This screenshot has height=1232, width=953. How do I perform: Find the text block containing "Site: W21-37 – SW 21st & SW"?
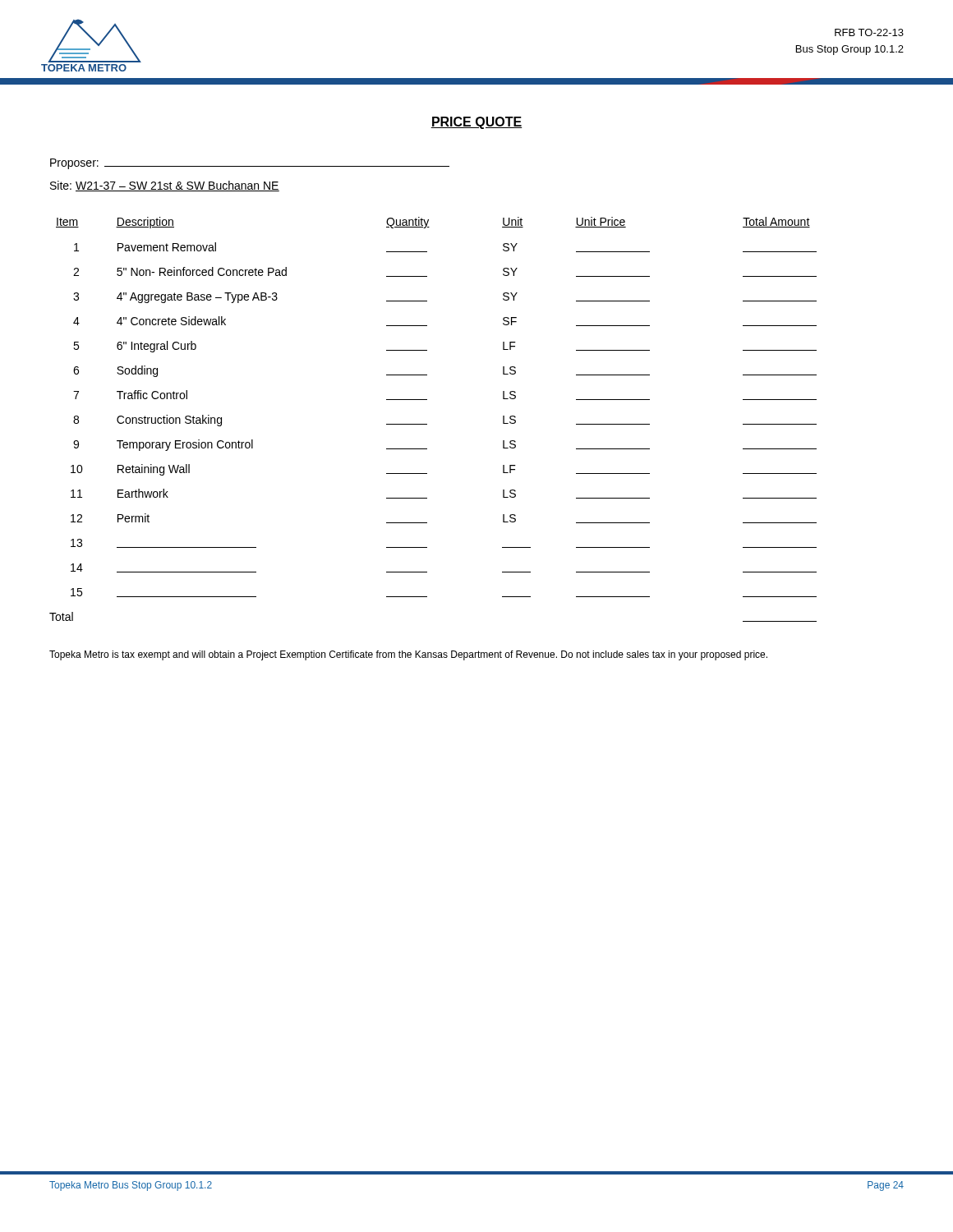164,186
